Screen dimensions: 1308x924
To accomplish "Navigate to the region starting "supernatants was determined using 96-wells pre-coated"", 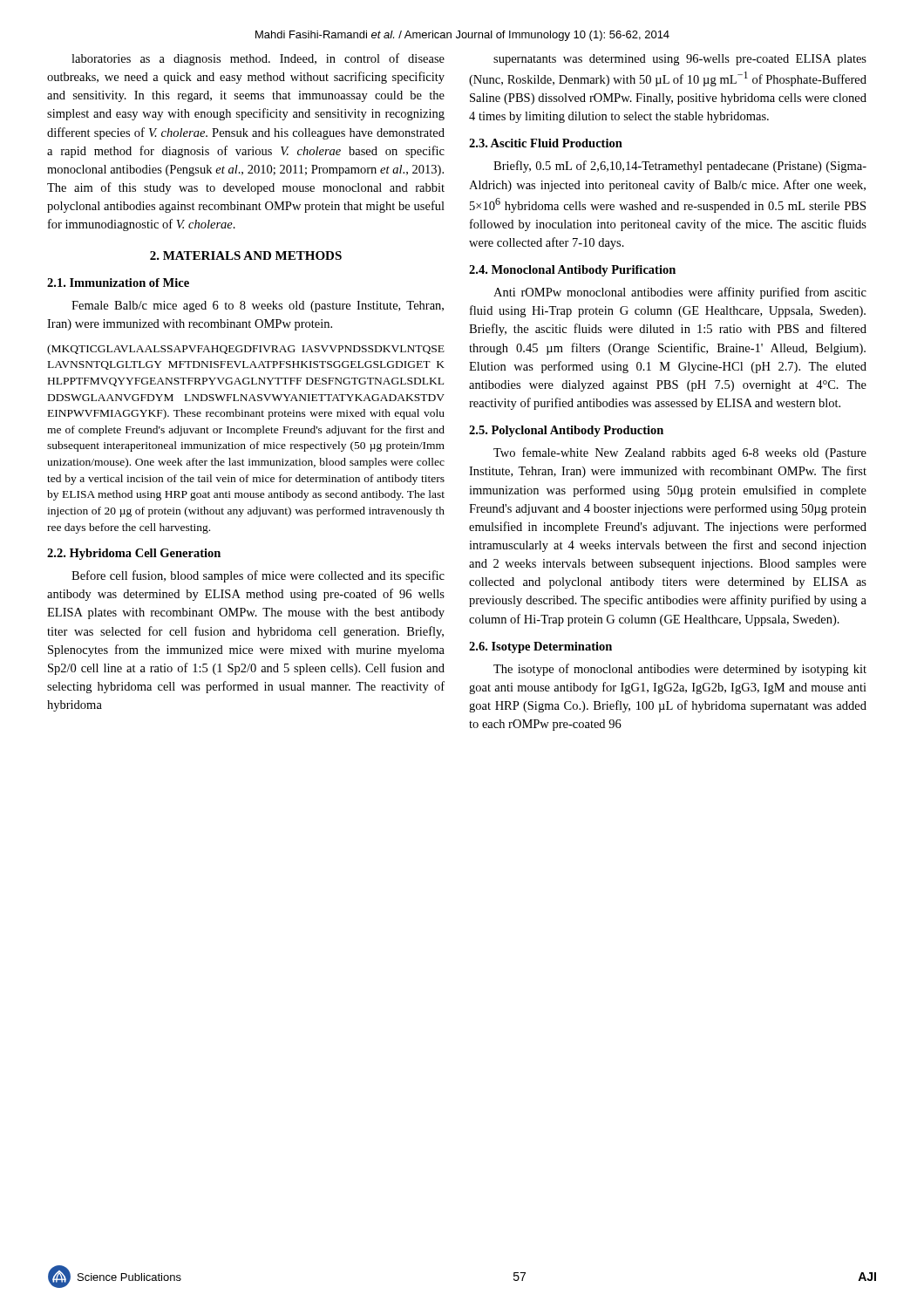I will (x=668, y=88).
